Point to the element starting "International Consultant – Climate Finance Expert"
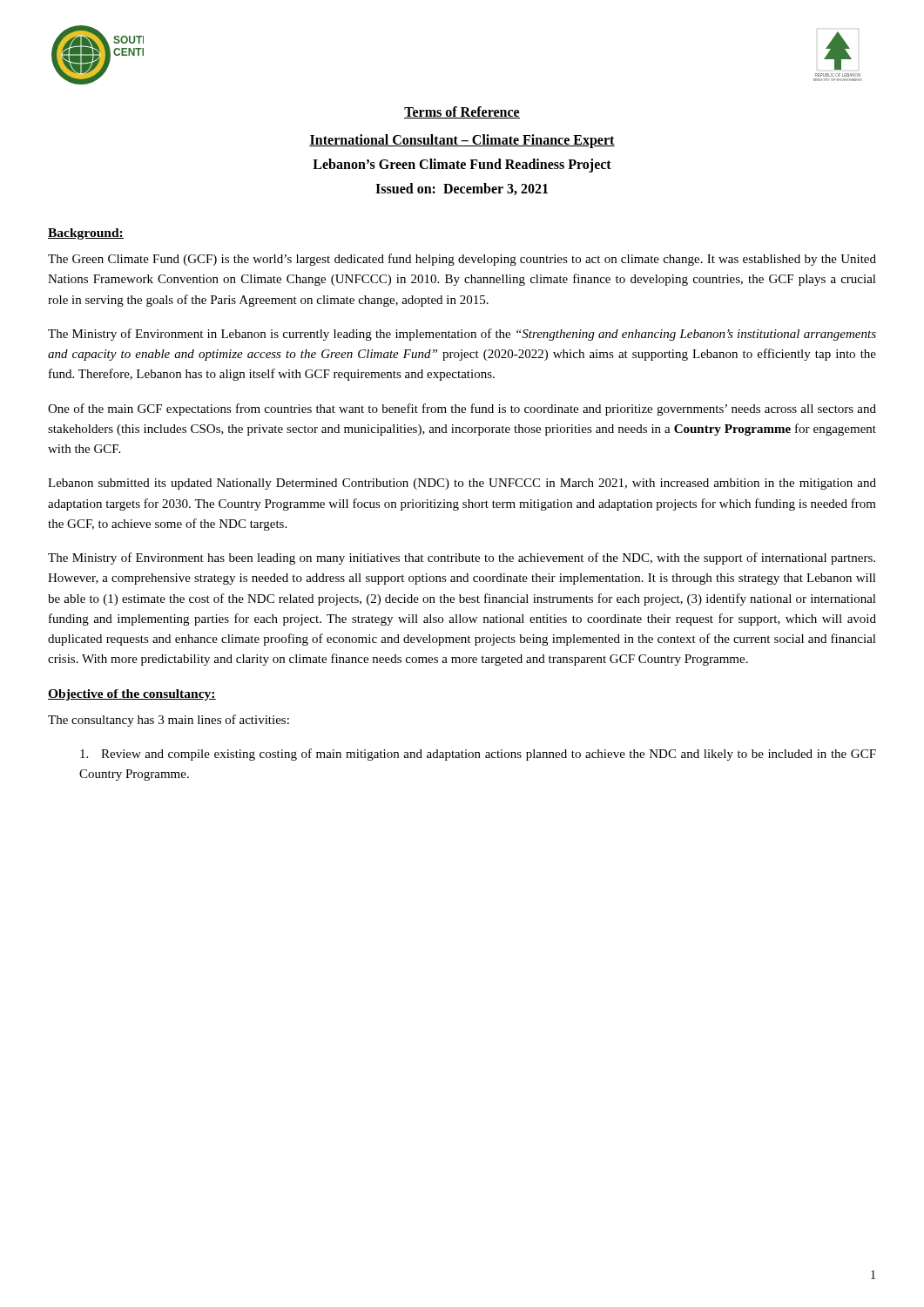The width and height of the screenshot is (924, 1307). 462,140
